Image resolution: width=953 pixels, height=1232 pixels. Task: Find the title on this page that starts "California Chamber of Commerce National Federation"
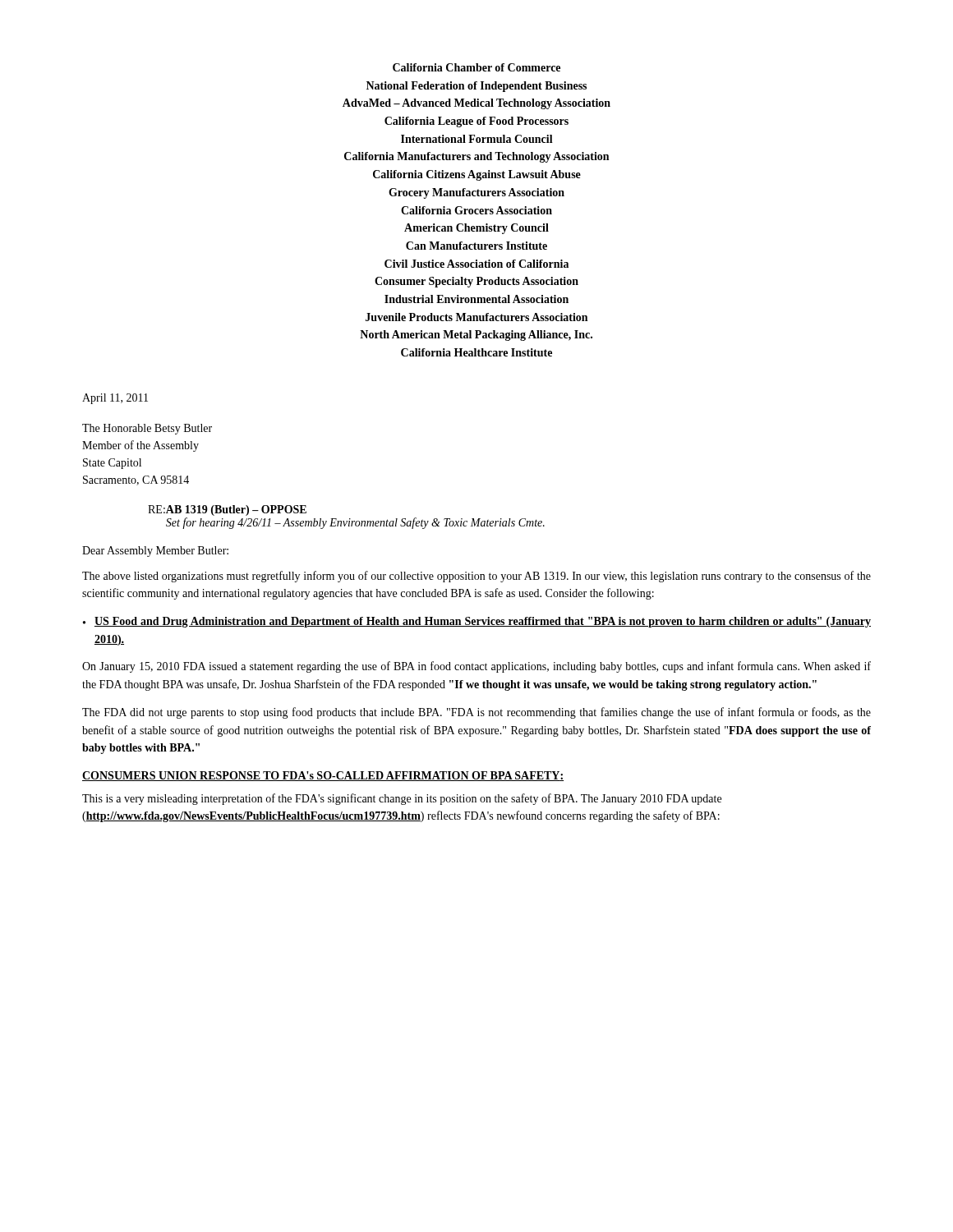(476, 211)
